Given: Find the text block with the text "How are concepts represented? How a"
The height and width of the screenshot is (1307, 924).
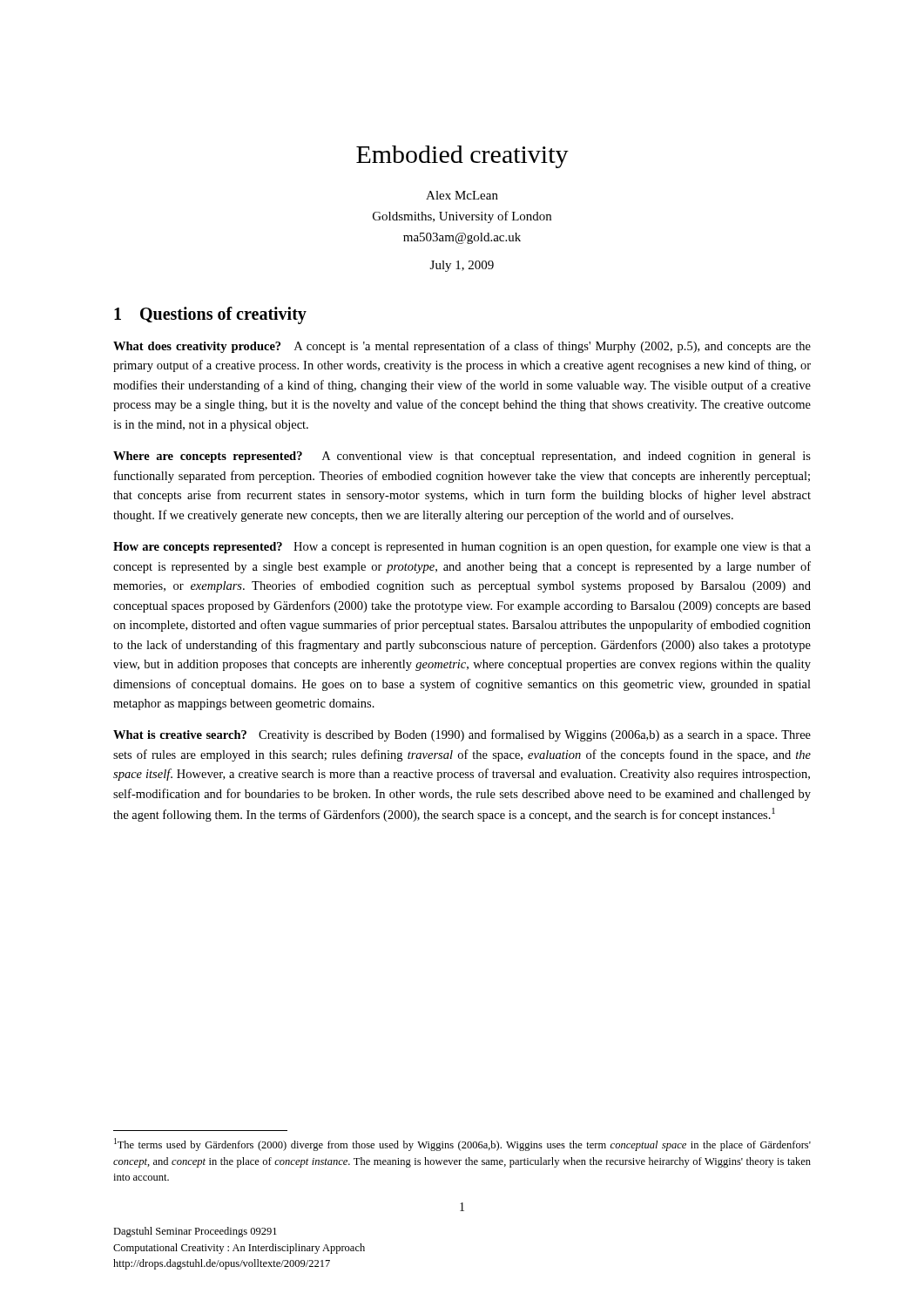Looking at the screenshot, I should 462,625.
